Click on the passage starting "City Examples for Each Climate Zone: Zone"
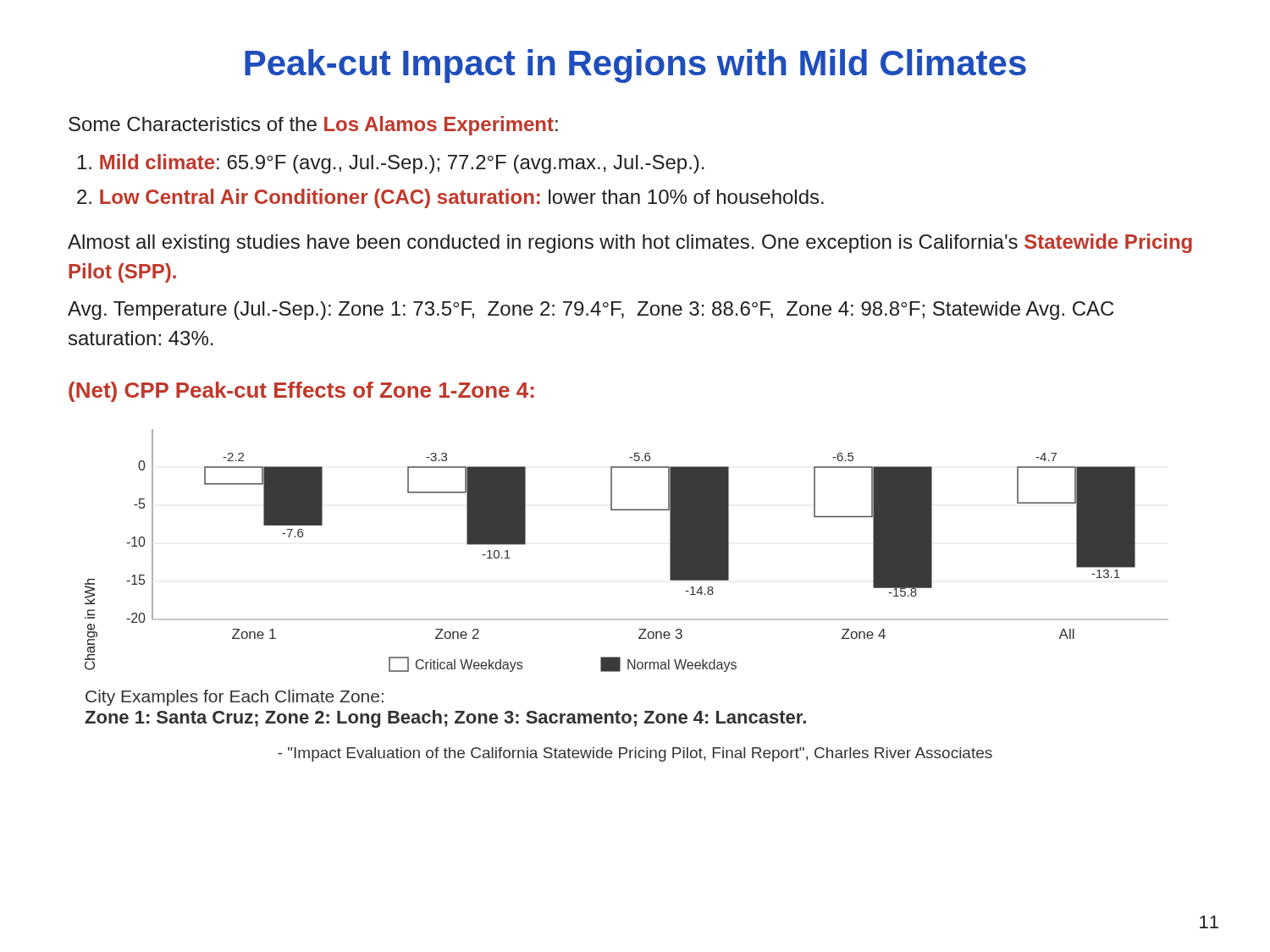This screenshot has height=952, width=1270. [446, 707]
